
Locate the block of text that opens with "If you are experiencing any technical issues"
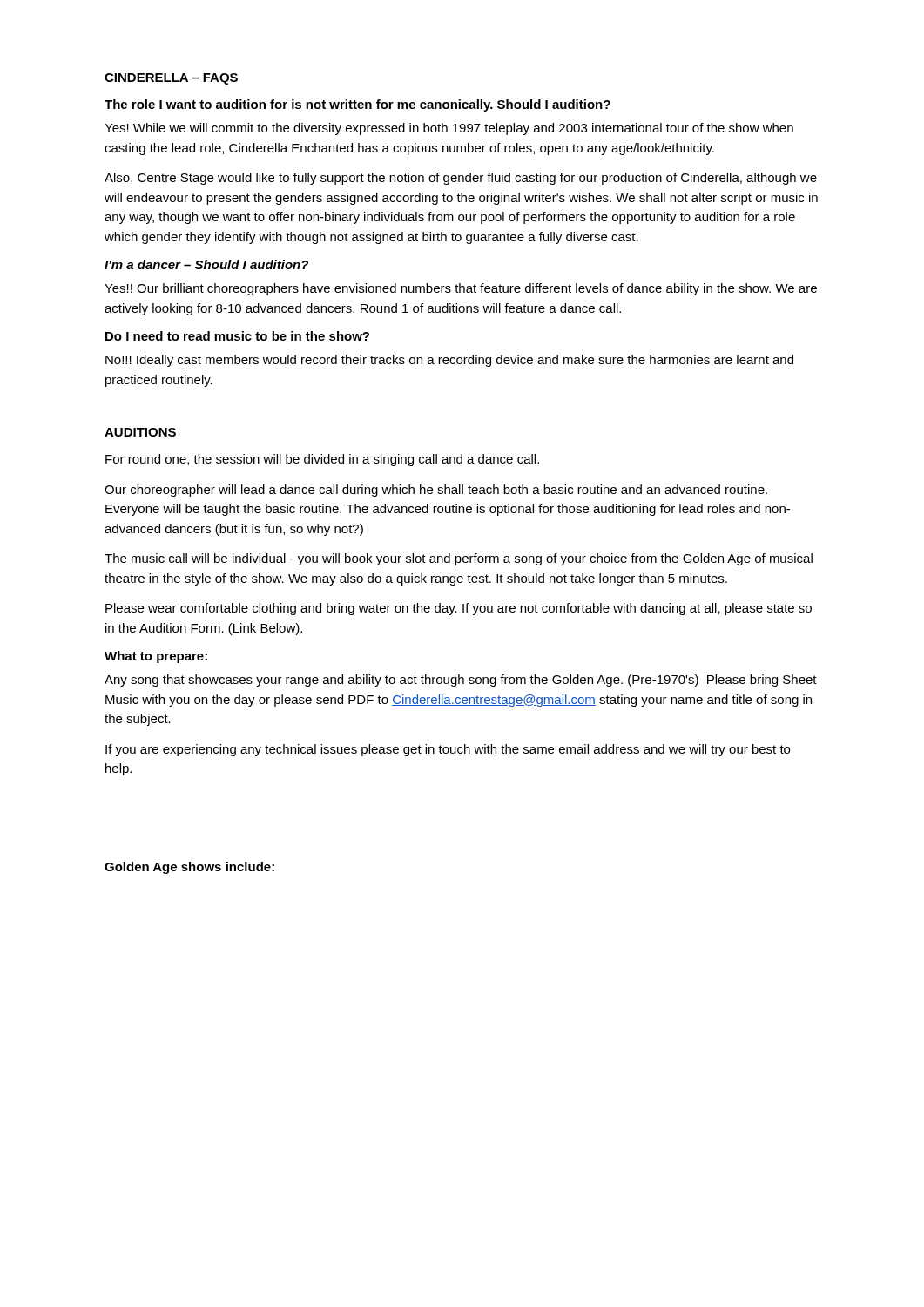[x=448, y=758]
